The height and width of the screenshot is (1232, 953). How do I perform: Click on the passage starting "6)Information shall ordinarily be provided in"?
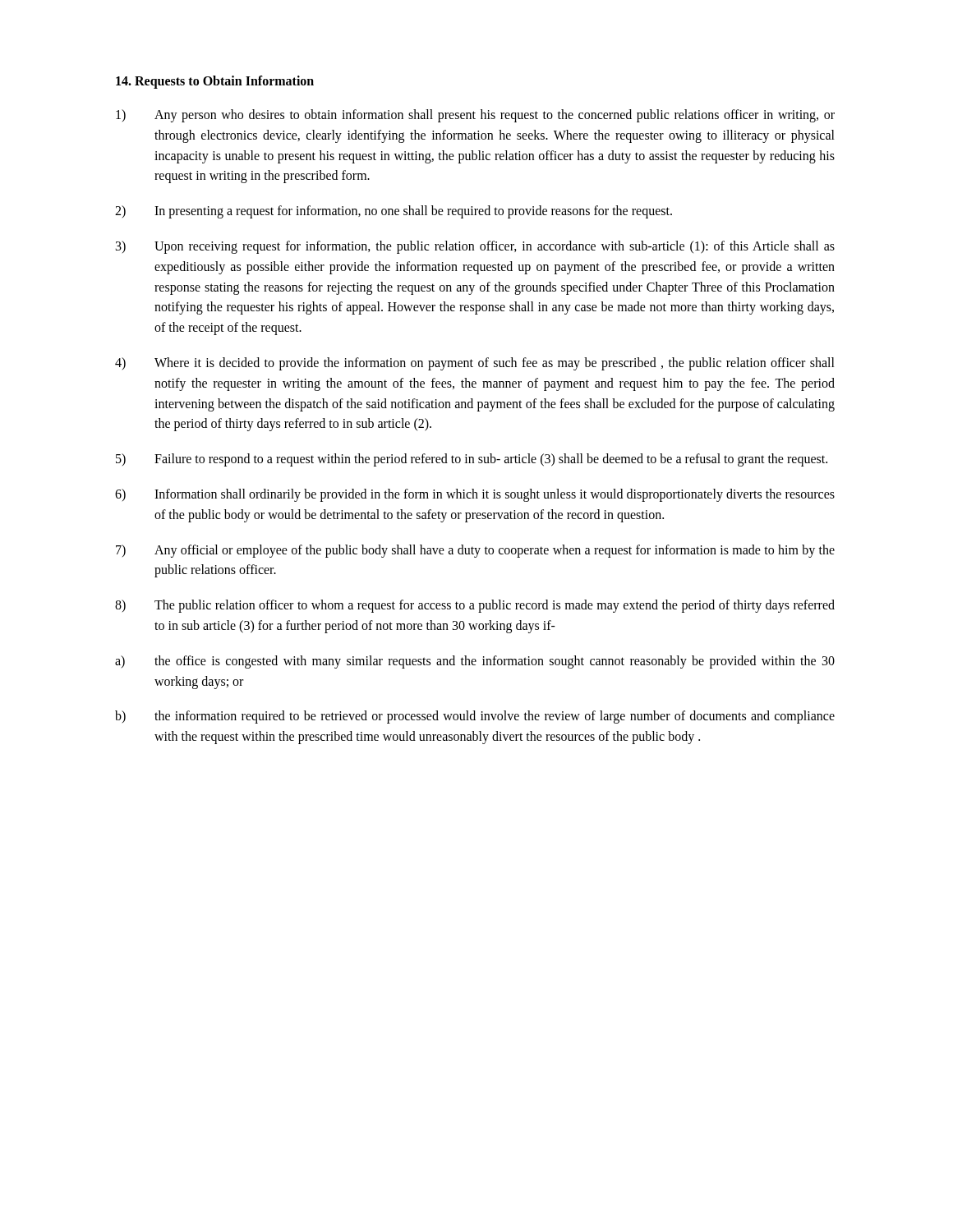[475, 505]
